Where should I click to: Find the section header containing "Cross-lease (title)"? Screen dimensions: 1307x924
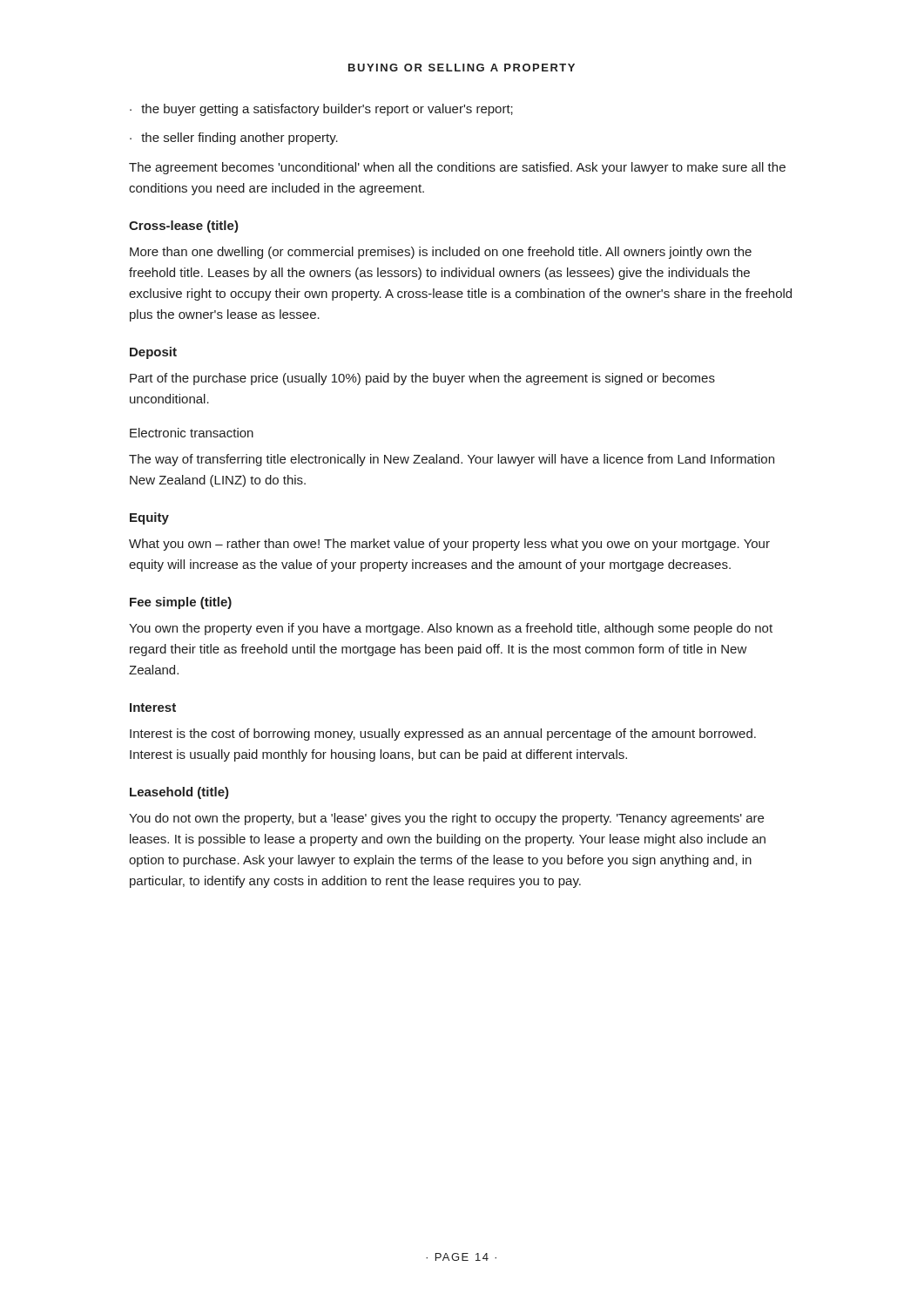(x=184, y=225)
